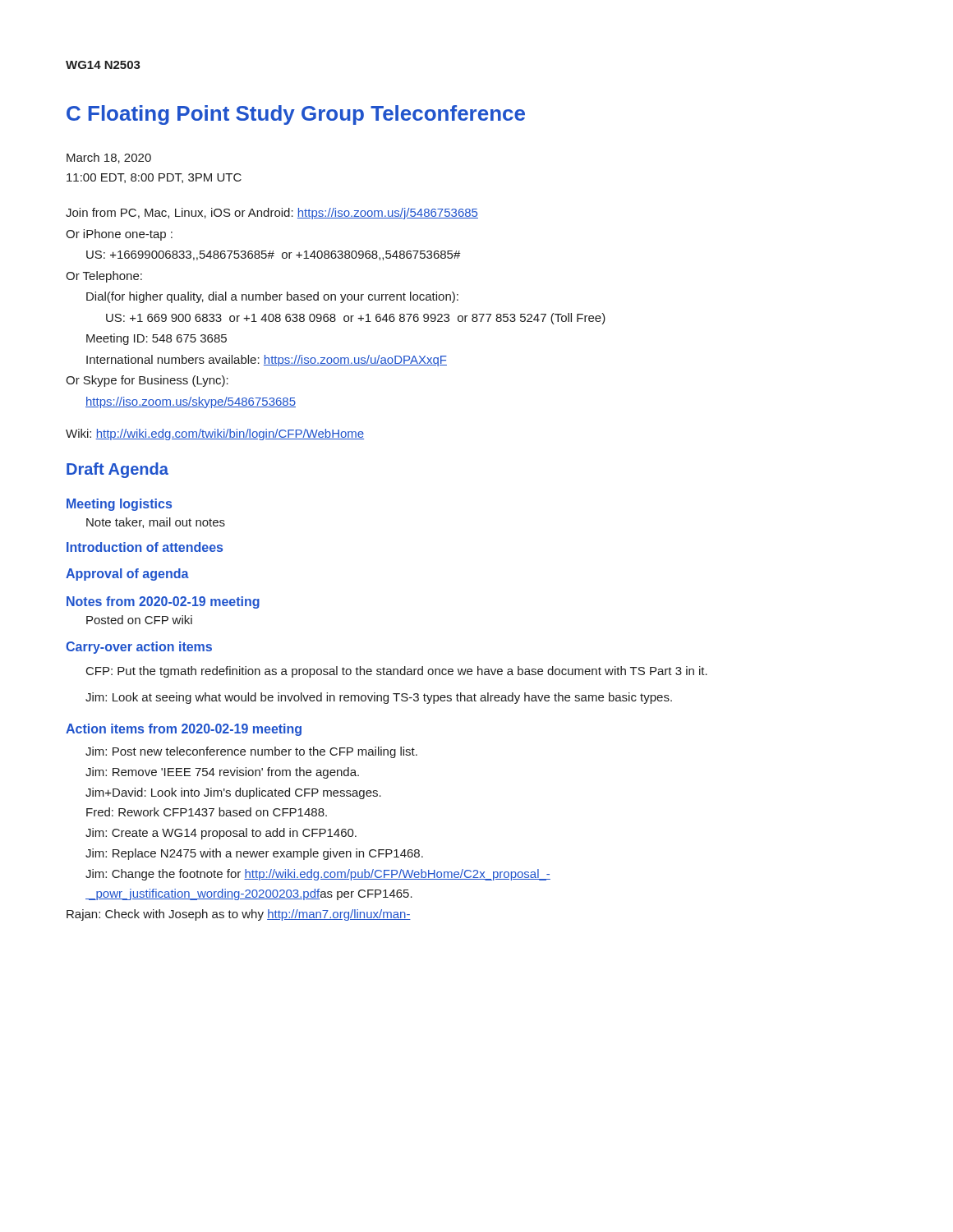
Task: Find the section header on this page that starts "Action items from 2020-02-19"
Action: point(184,729)
